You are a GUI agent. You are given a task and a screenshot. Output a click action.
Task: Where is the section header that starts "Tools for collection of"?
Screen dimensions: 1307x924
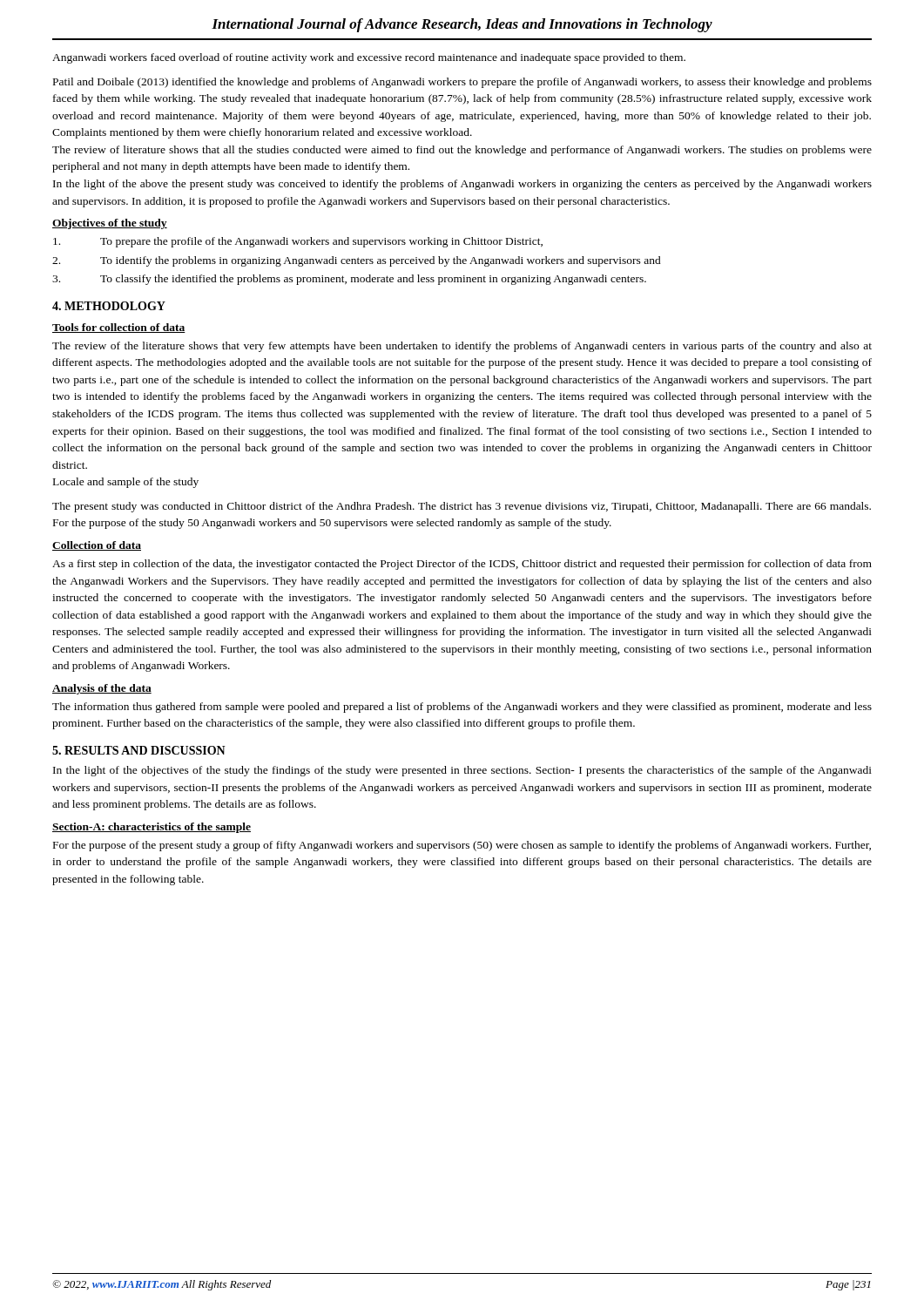pos(119,327)
